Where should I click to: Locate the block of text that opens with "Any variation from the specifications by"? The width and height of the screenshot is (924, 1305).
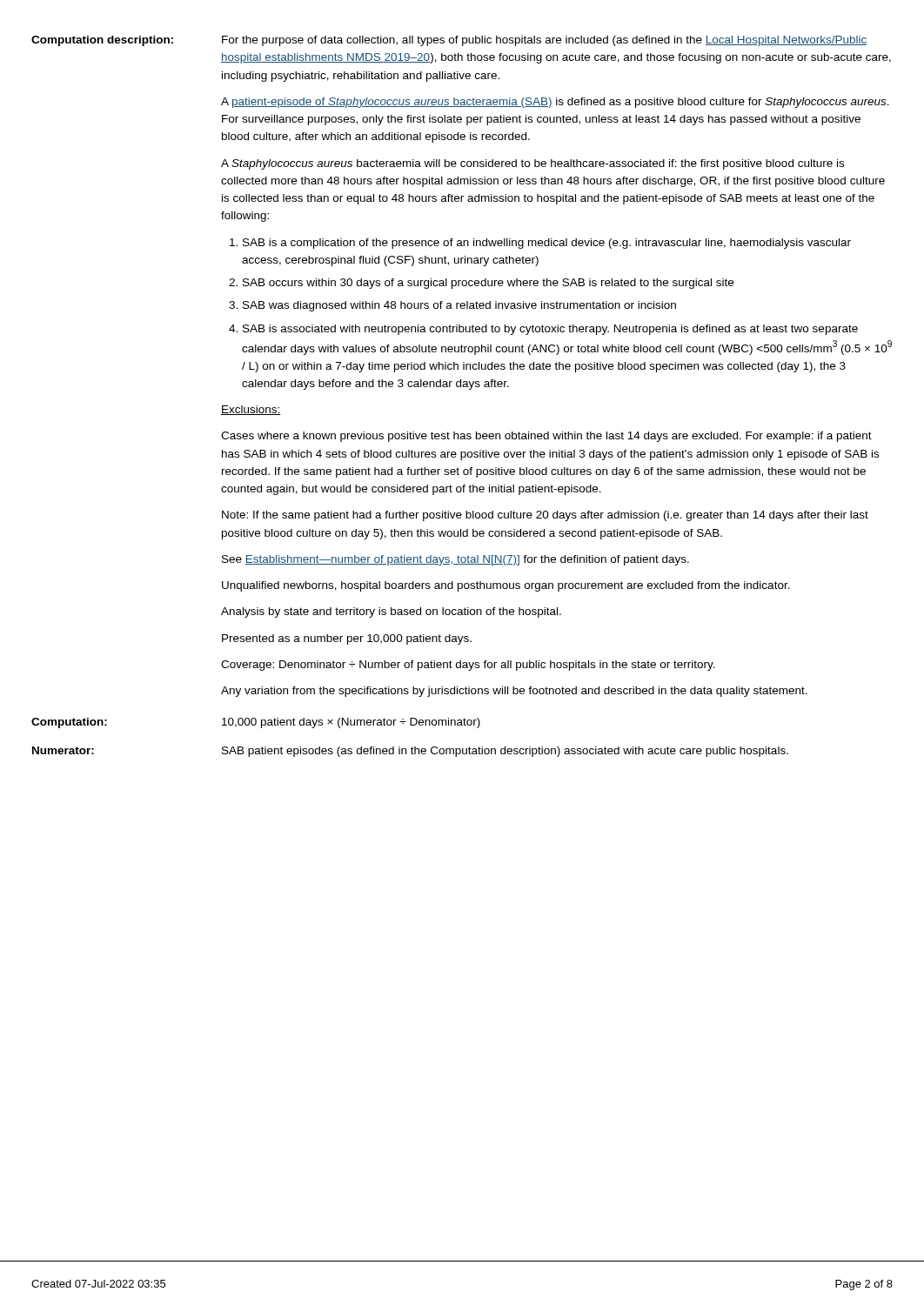514,690
